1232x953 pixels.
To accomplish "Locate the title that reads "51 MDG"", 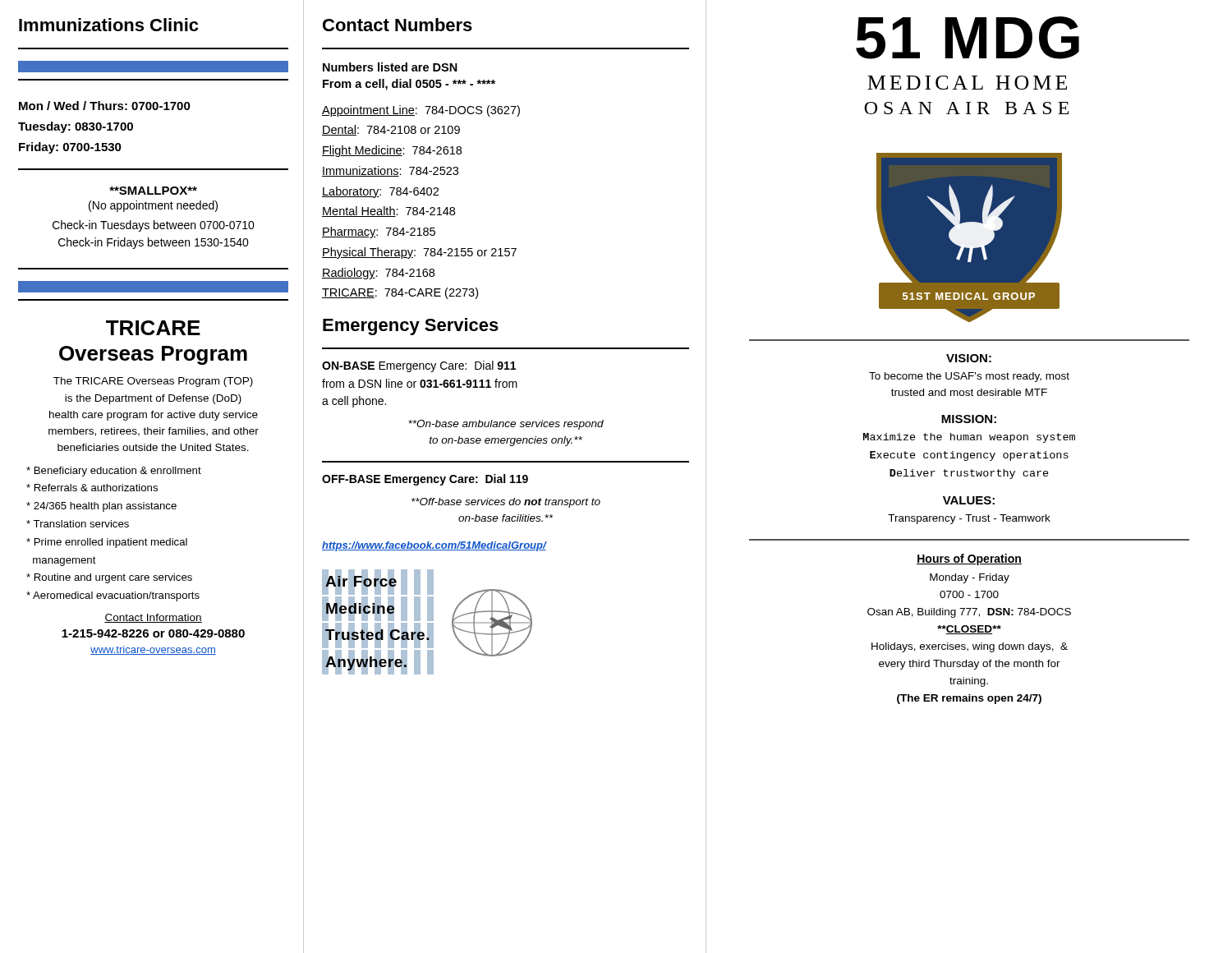I will [969, 38].
